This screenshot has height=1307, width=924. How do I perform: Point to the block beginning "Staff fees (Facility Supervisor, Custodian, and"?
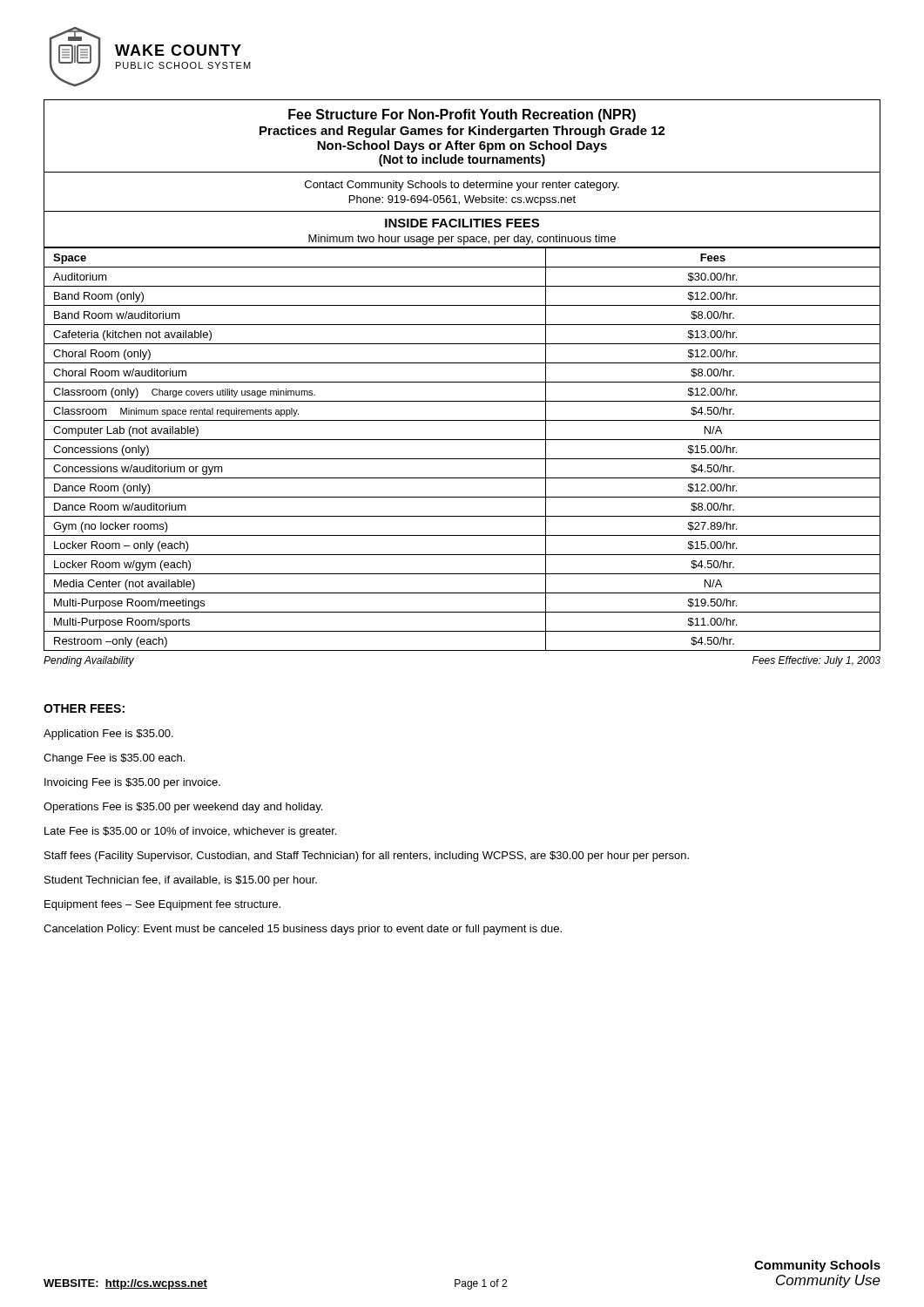click(462, 855)
